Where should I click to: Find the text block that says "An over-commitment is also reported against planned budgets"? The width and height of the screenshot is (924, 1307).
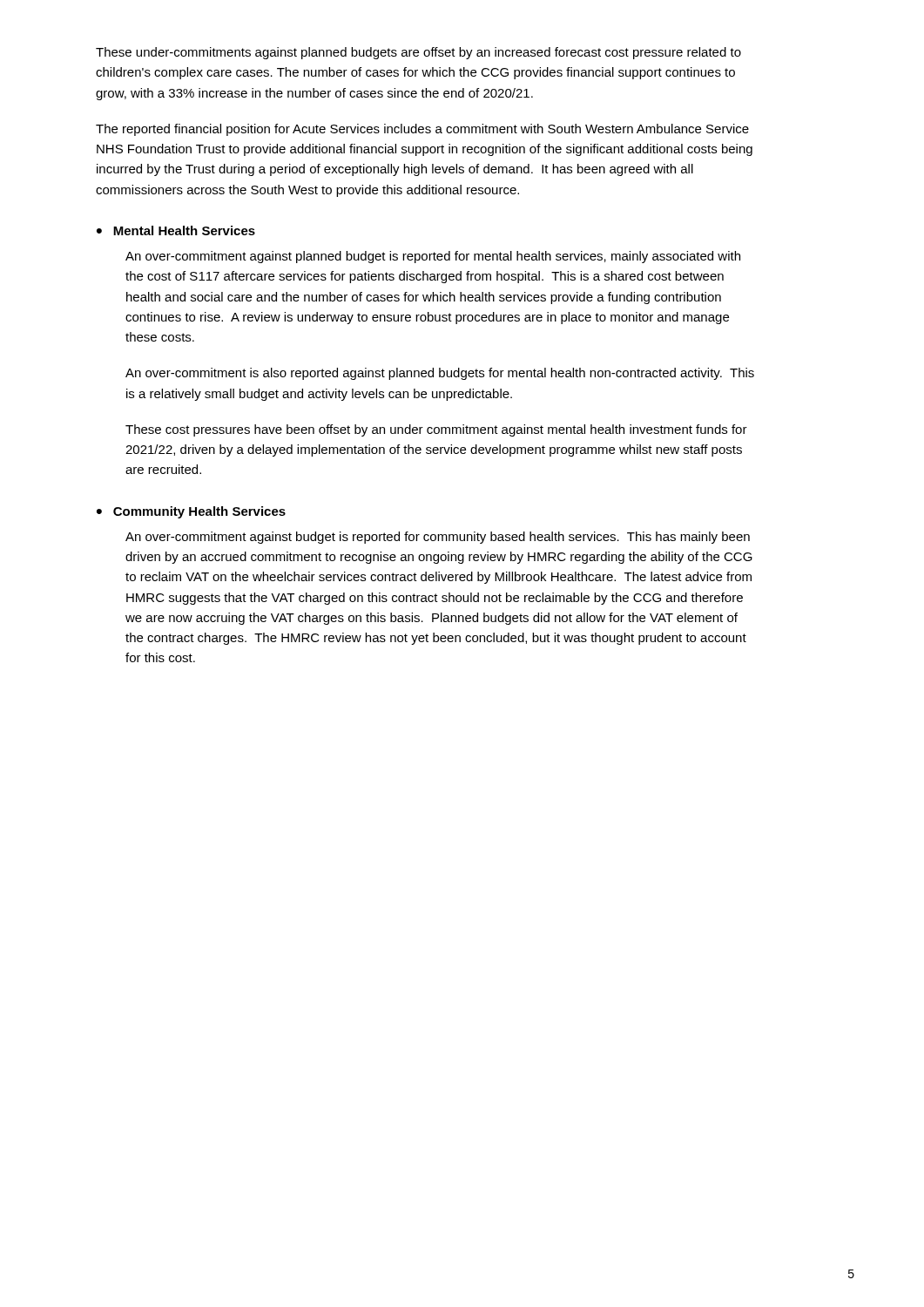(x=440, y=383)
